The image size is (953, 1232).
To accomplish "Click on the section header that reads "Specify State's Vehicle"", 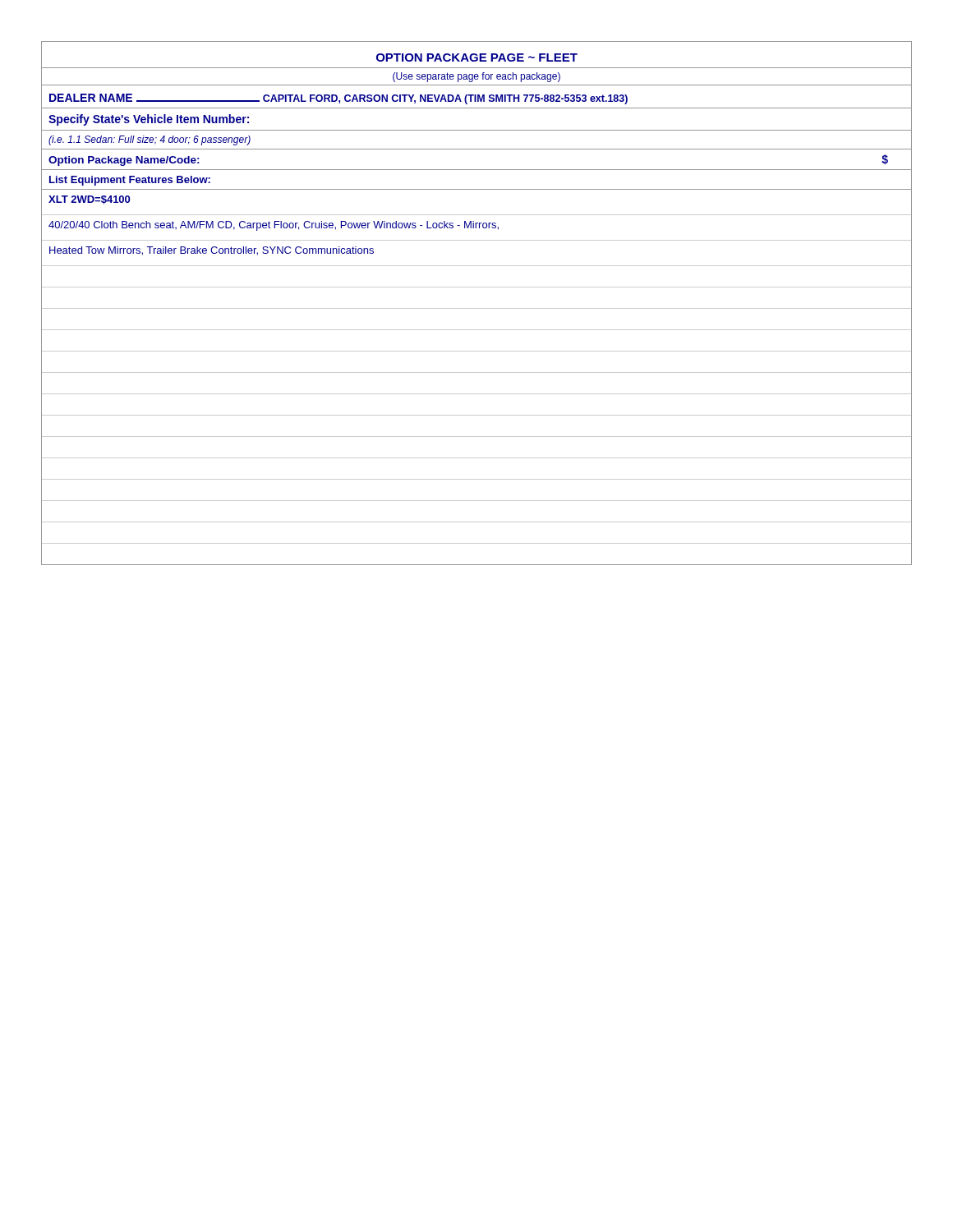I will [x=149, y=119].
